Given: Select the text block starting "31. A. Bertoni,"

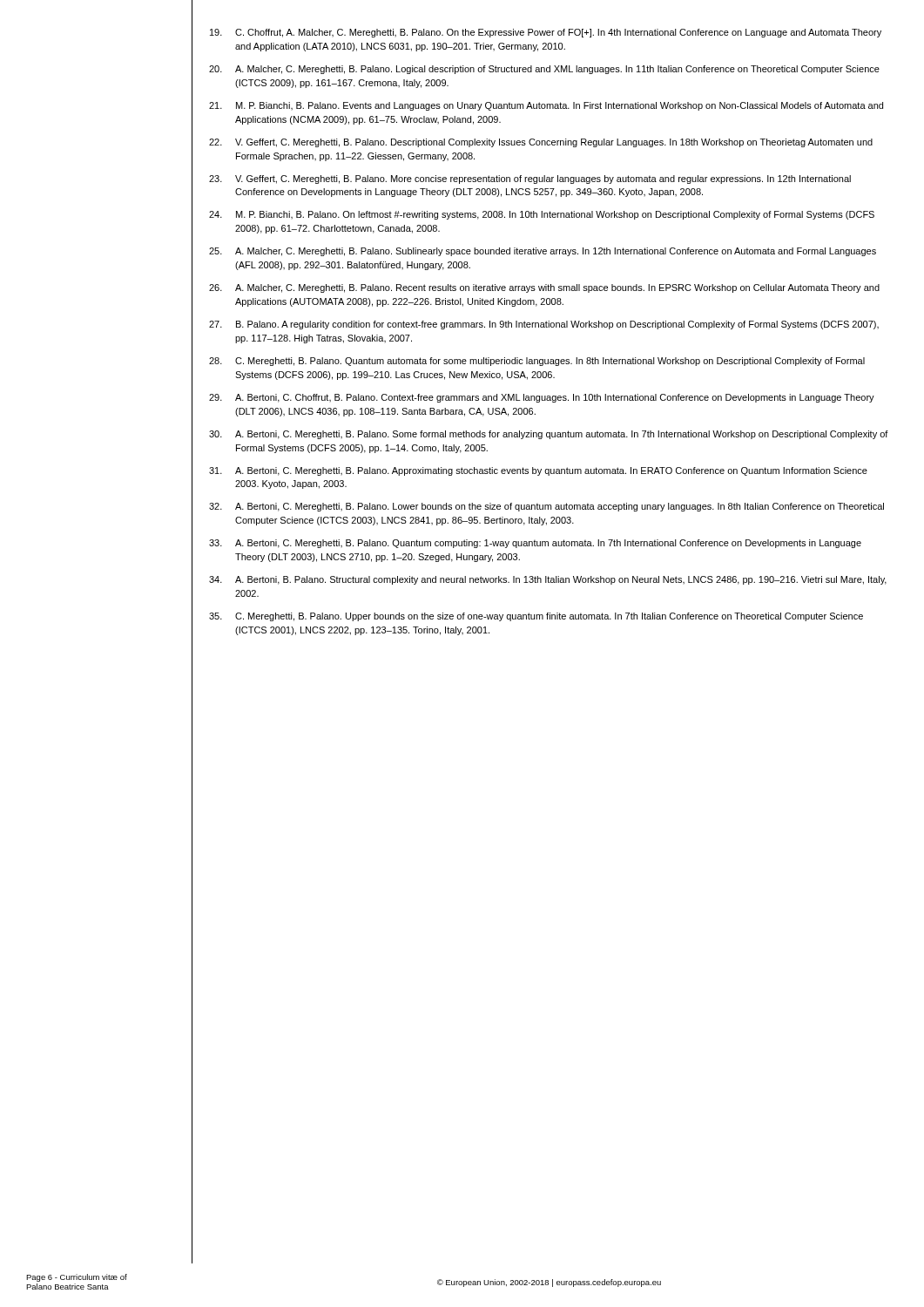Looking at the screenshot, I should pos(549,478).
